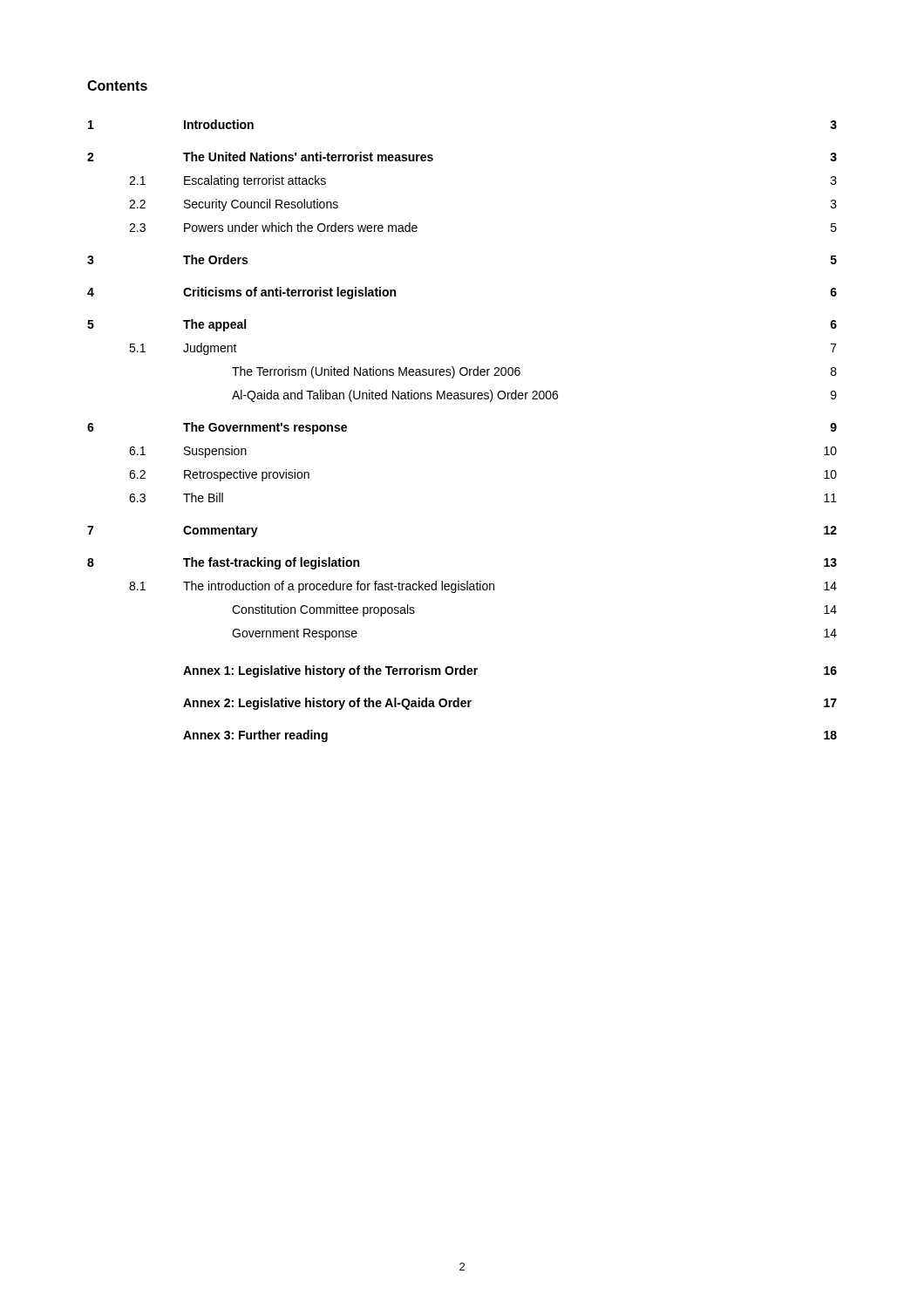The height and width of the screenshot is (1308, 924).
Task: Where does it say "6.2 Retrospective provision 10"?
Action: pyautogui.click(x=251, y=475)
